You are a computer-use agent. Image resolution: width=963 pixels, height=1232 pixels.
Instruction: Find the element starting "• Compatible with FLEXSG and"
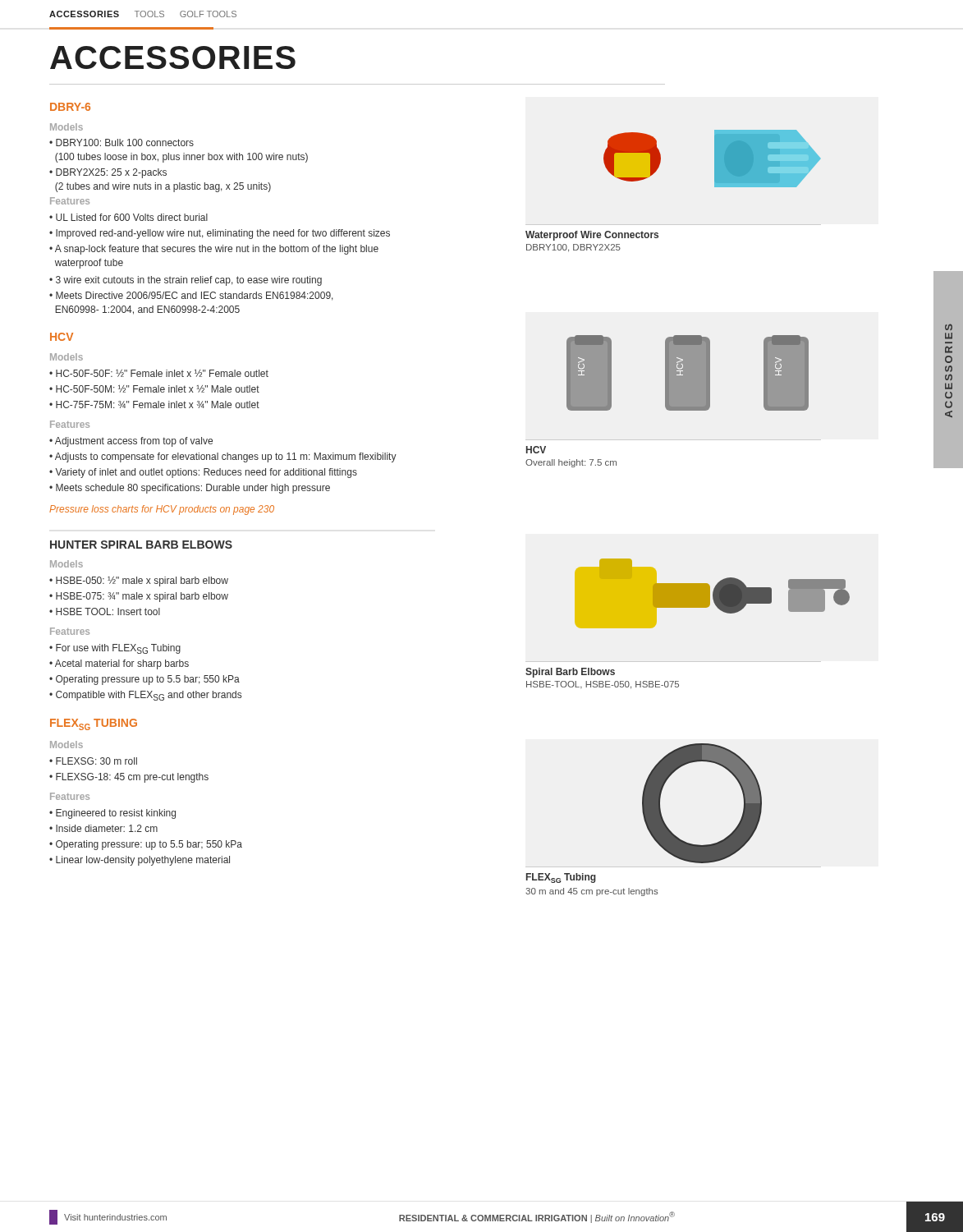click(x=146, y=696)
